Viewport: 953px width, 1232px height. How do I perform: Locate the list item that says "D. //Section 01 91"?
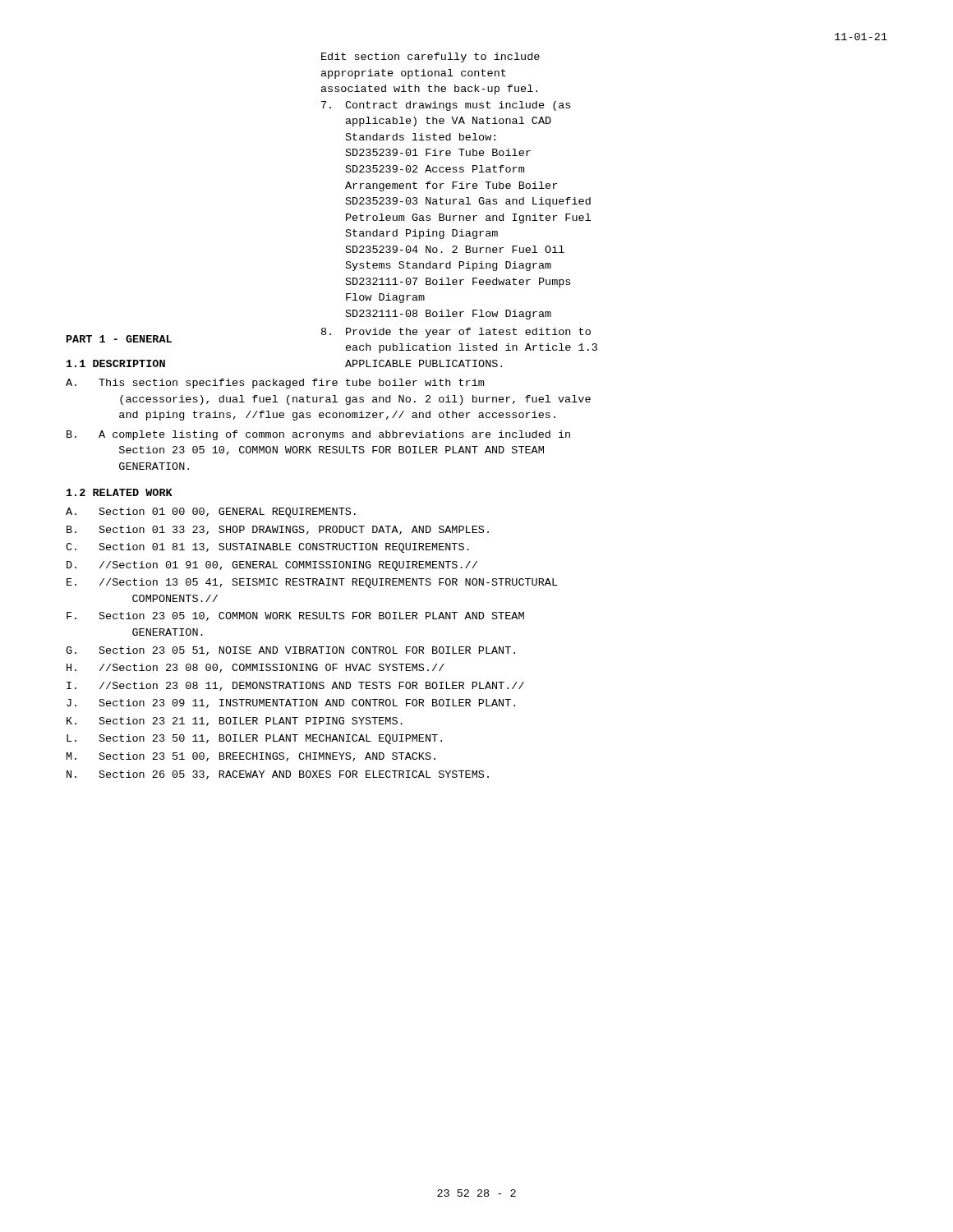pyautogui.click(x=476, y=565)
